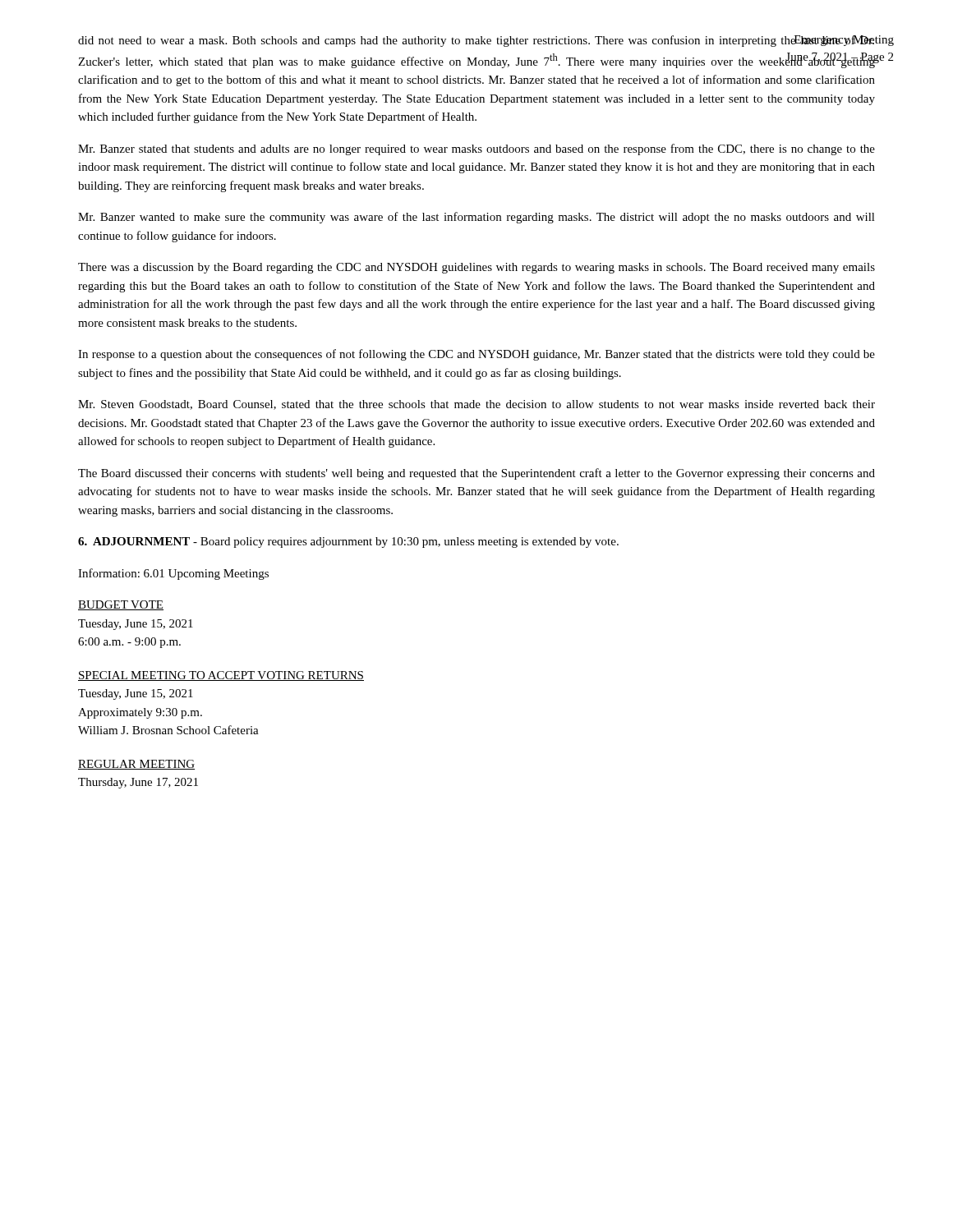This screenshot has height=1232, width=953.
Task: Locate the text block starting "did not need"
Action: click(x=476, y=78)
